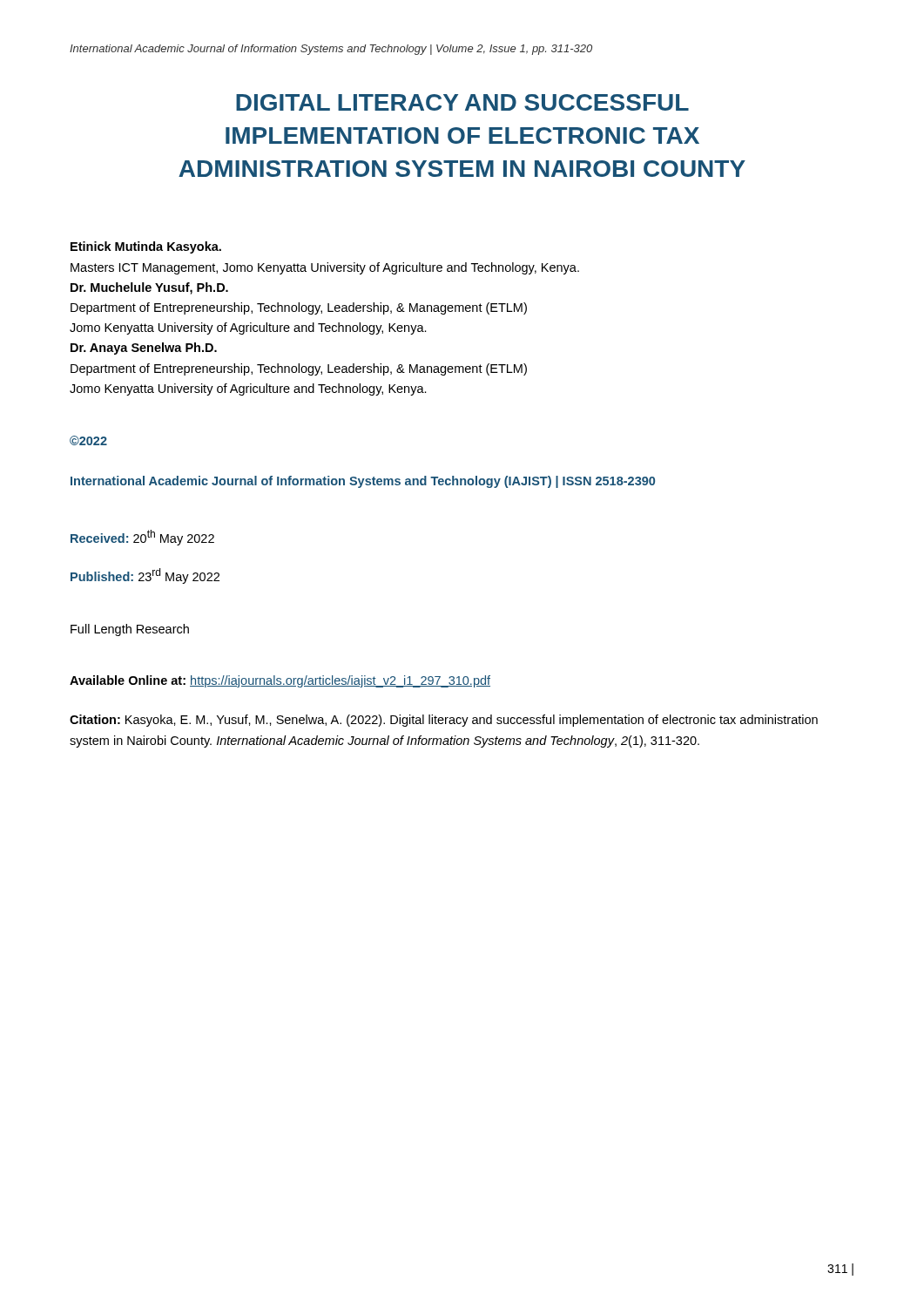Image resolution: width=924 pixels, height=1307 pixels.
Task: Point to the element starting "Received: 20th May 2022"
Action: [142, 536]
